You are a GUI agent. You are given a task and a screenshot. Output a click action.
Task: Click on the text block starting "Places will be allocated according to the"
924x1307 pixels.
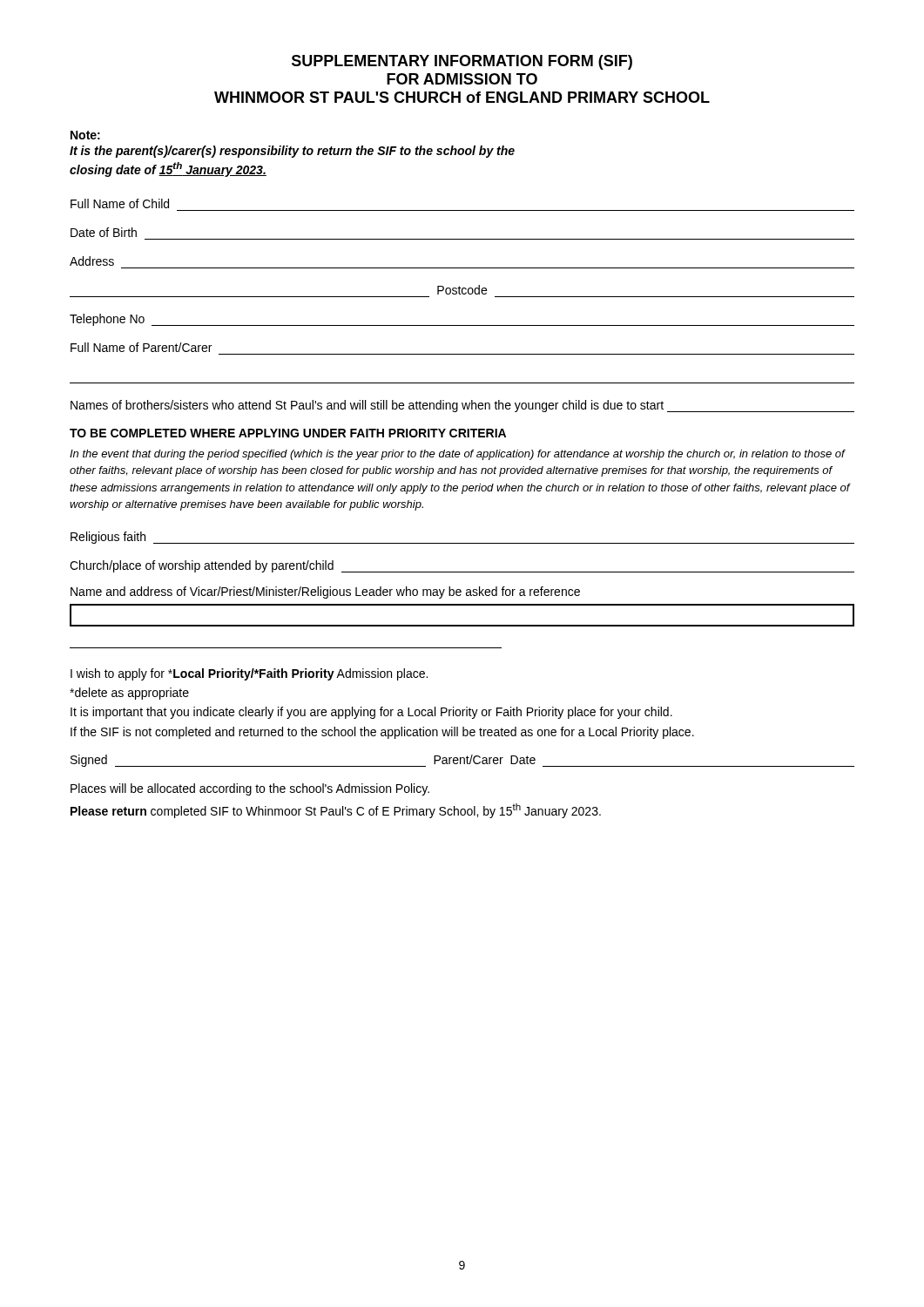tap(336, 800)
